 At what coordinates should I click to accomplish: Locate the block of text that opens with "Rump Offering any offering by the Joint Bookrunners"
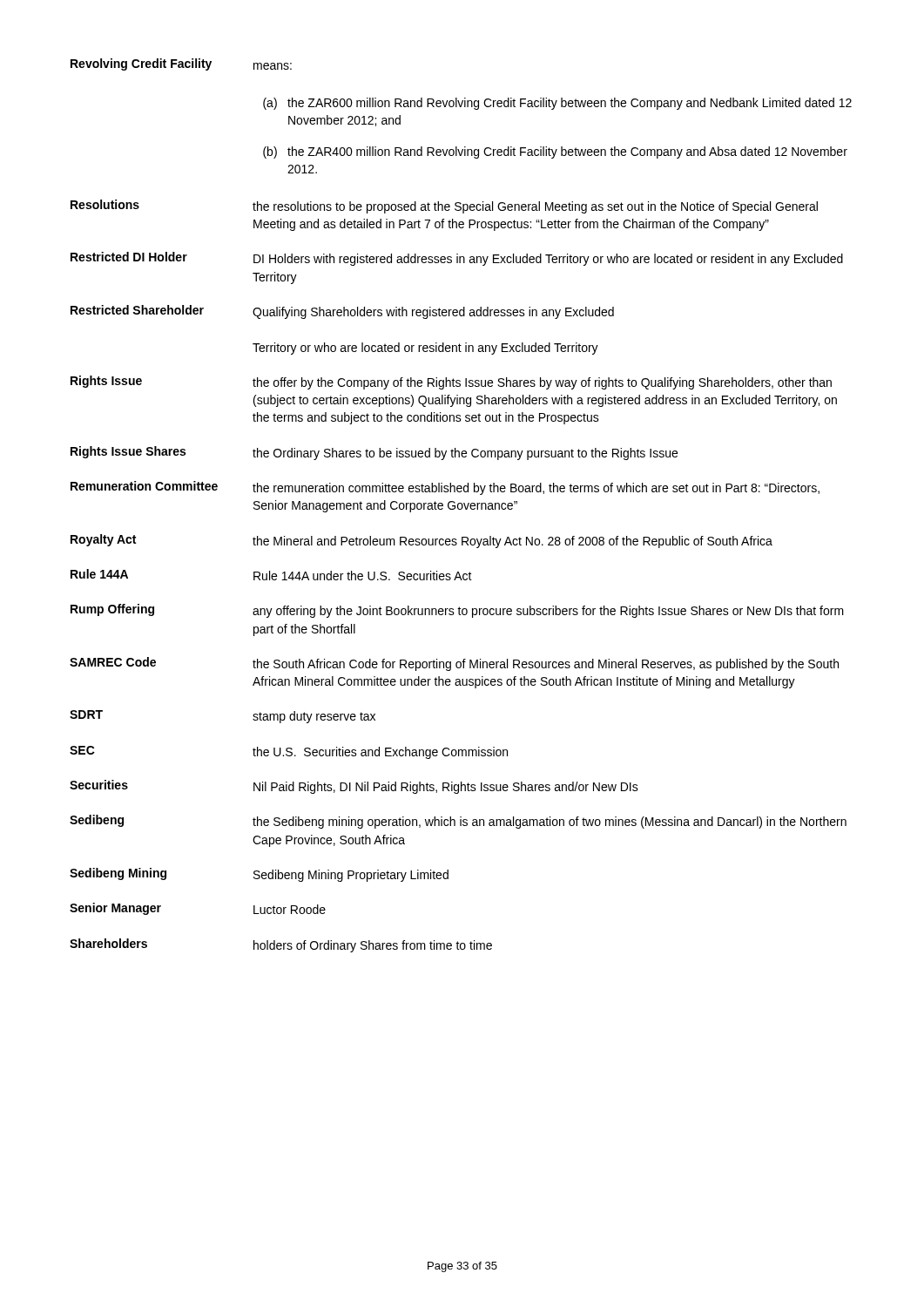point(462,620)
